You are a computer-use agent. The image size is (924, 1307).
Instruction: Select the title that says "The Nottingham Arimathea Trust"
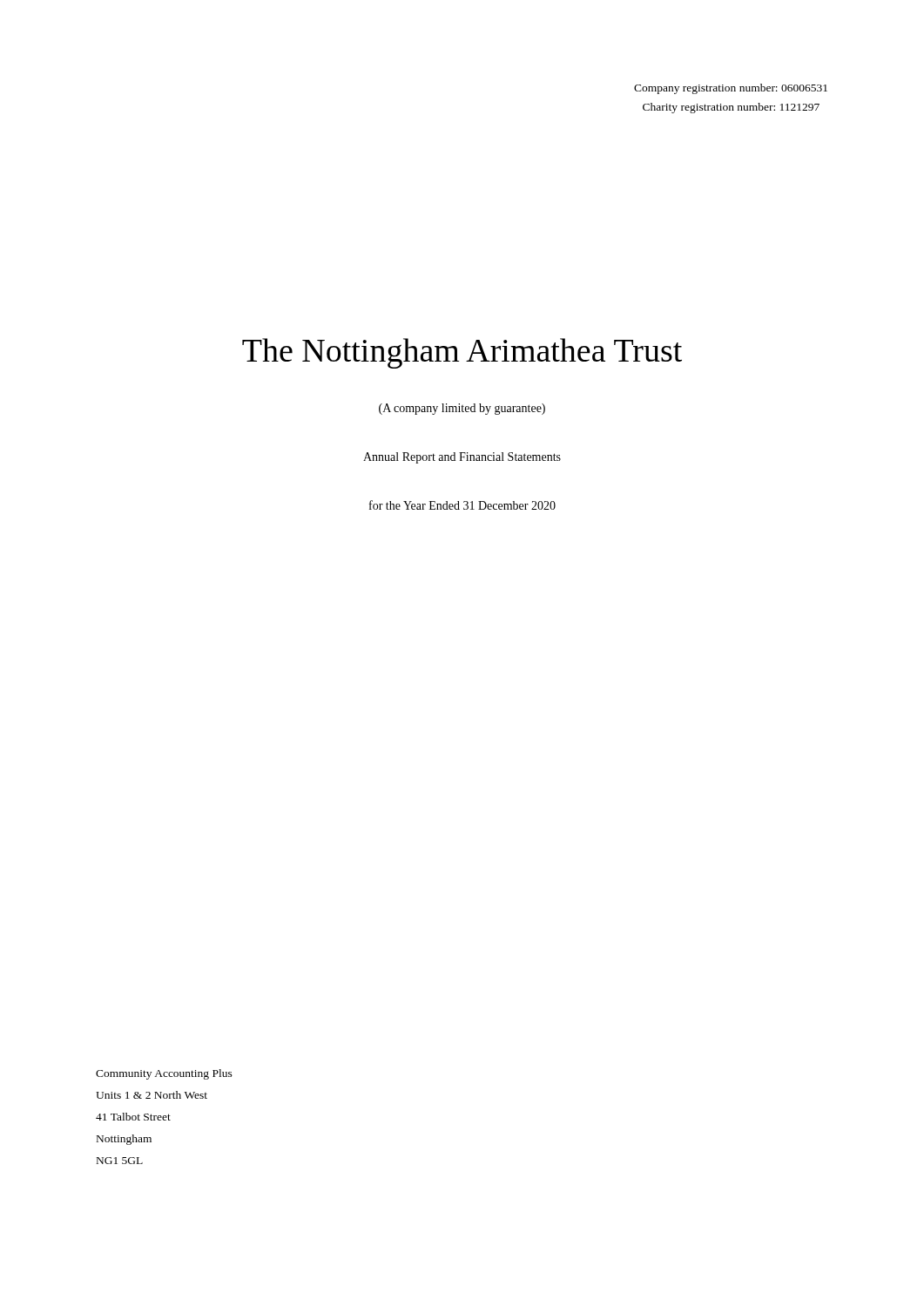pyautogui.click(x=462, y=350)
